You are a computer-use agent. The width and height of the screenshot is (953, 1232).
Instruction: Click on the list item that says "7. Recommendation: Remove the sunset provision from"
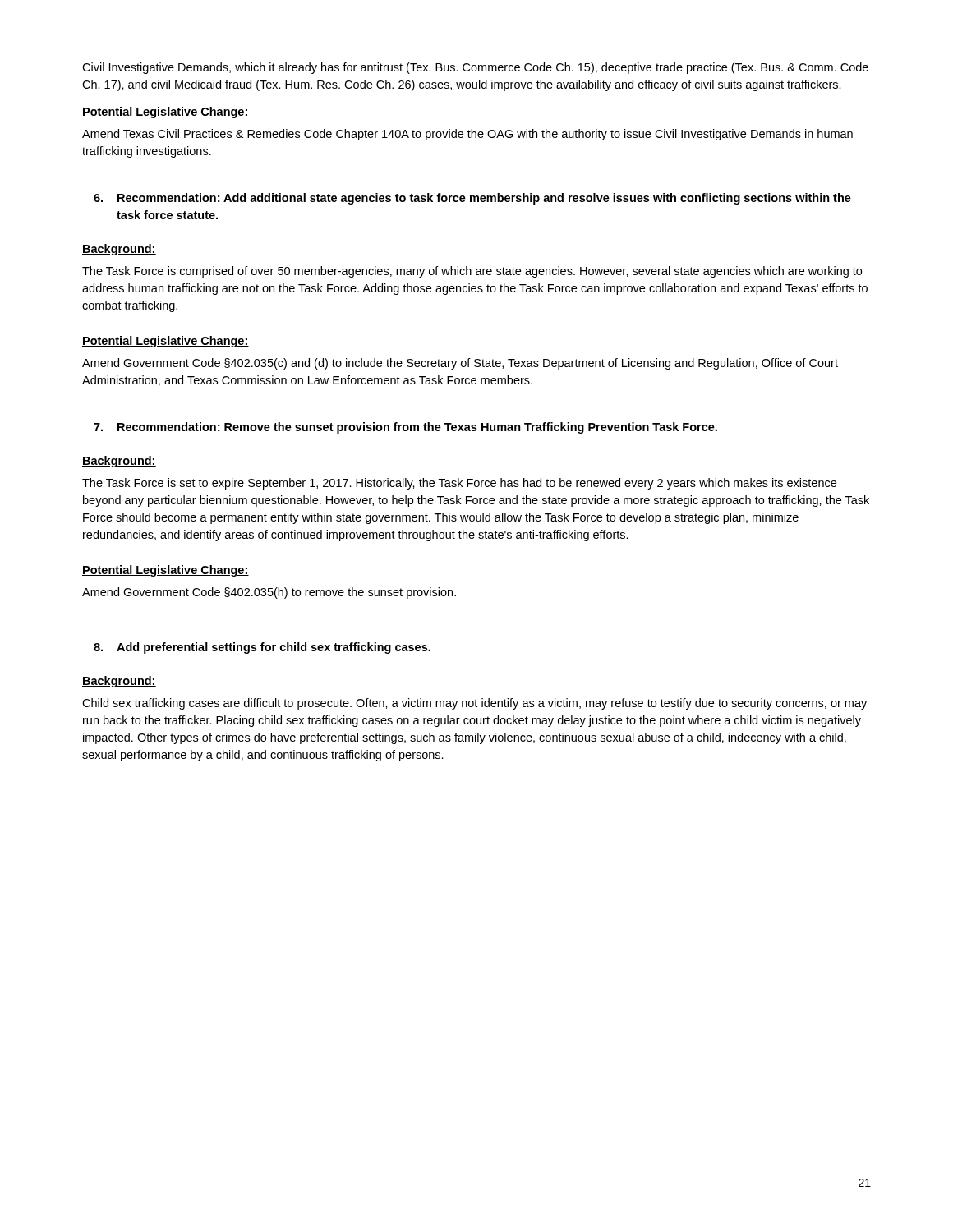pos(476,428)
